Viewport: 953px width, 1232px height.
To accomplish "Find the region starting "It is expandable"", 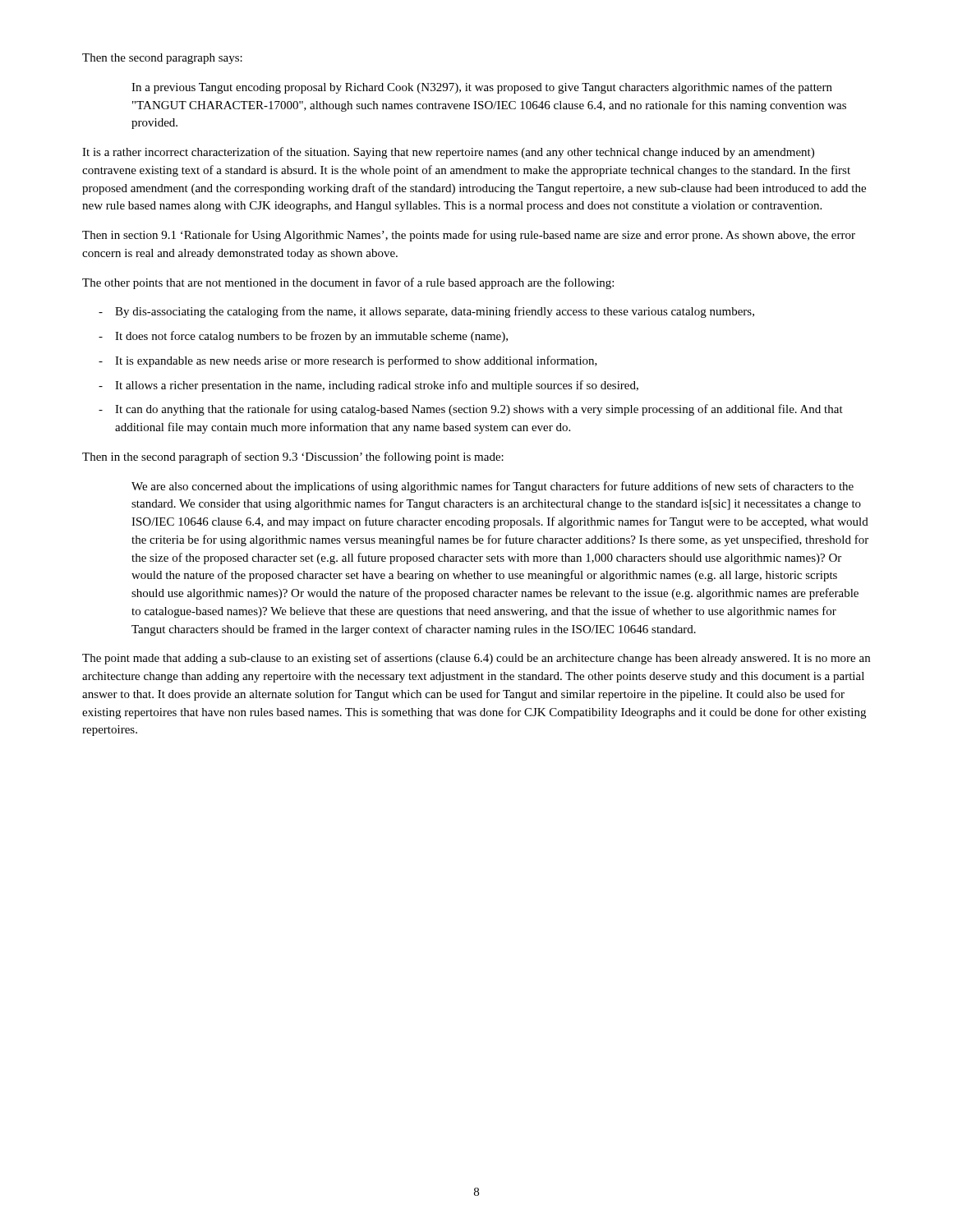I will pyautogui.click(x=476, y=361).
